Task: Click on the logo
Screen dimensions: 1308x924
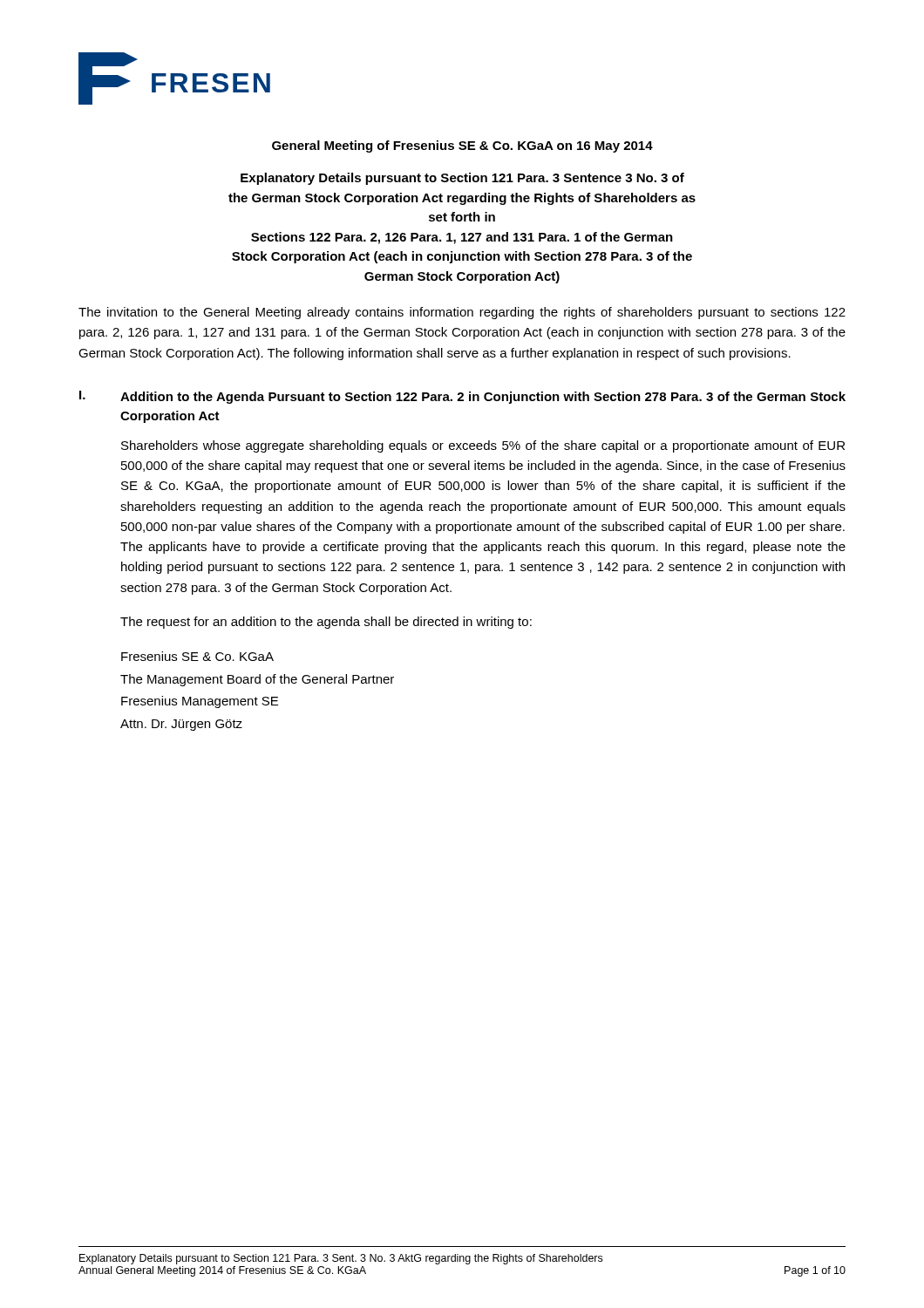Action: [462, 82]
